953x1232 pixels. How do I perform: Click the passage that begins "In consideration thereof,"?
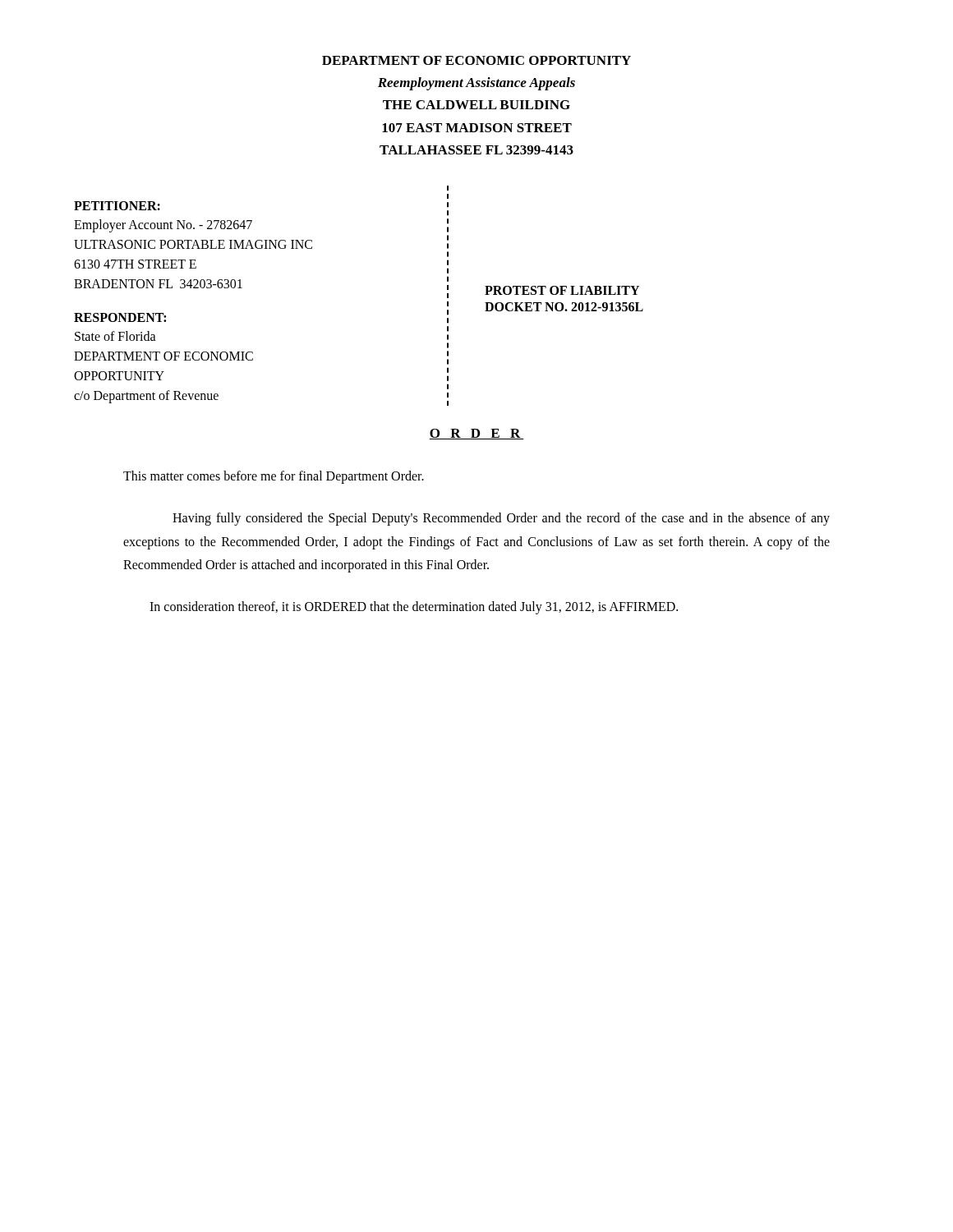pyautogui.click(x=401, y=607)
